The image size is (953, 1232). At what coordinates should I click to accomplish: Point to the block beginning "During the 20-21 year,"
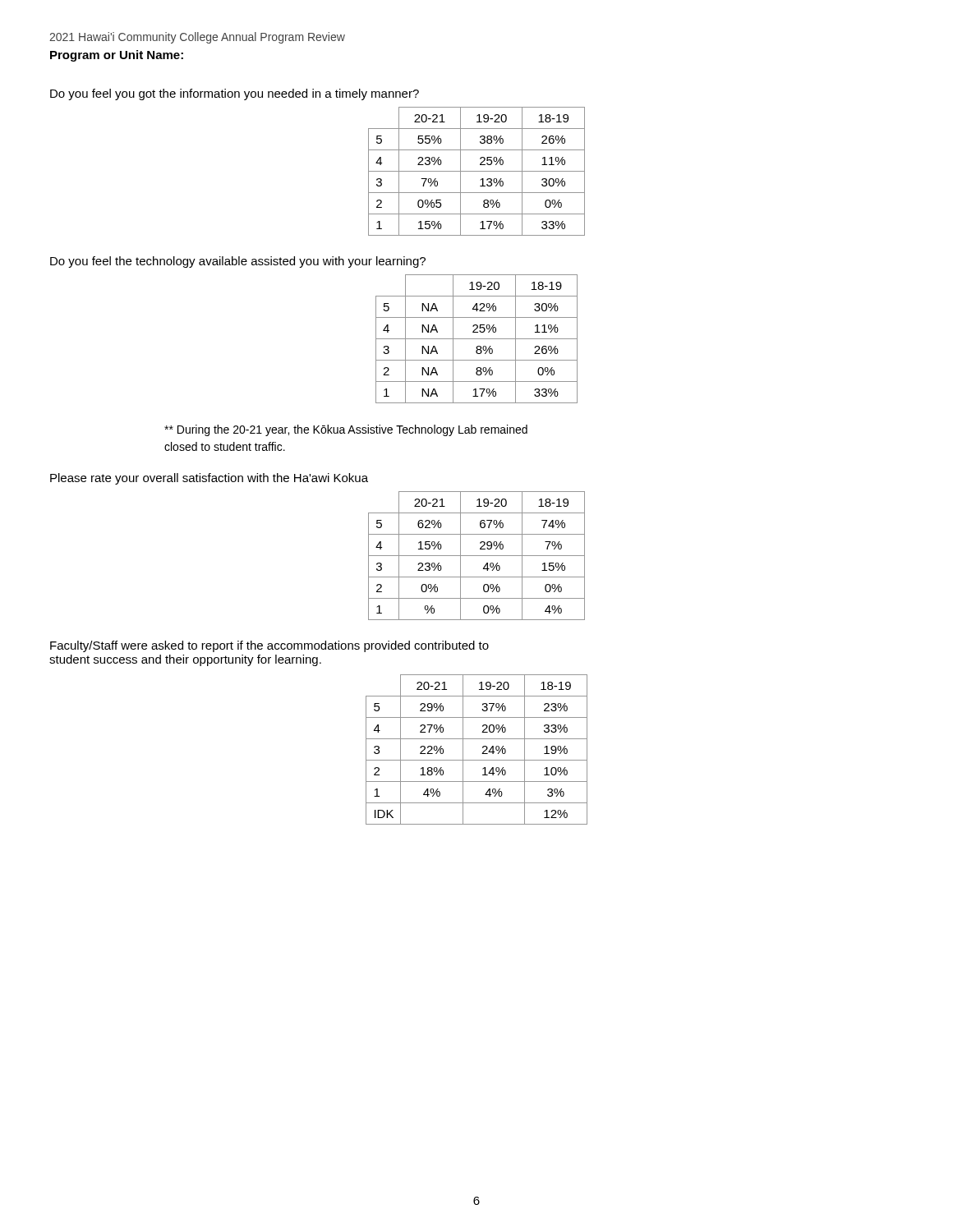pyautogui.click(x=346, y=438)
